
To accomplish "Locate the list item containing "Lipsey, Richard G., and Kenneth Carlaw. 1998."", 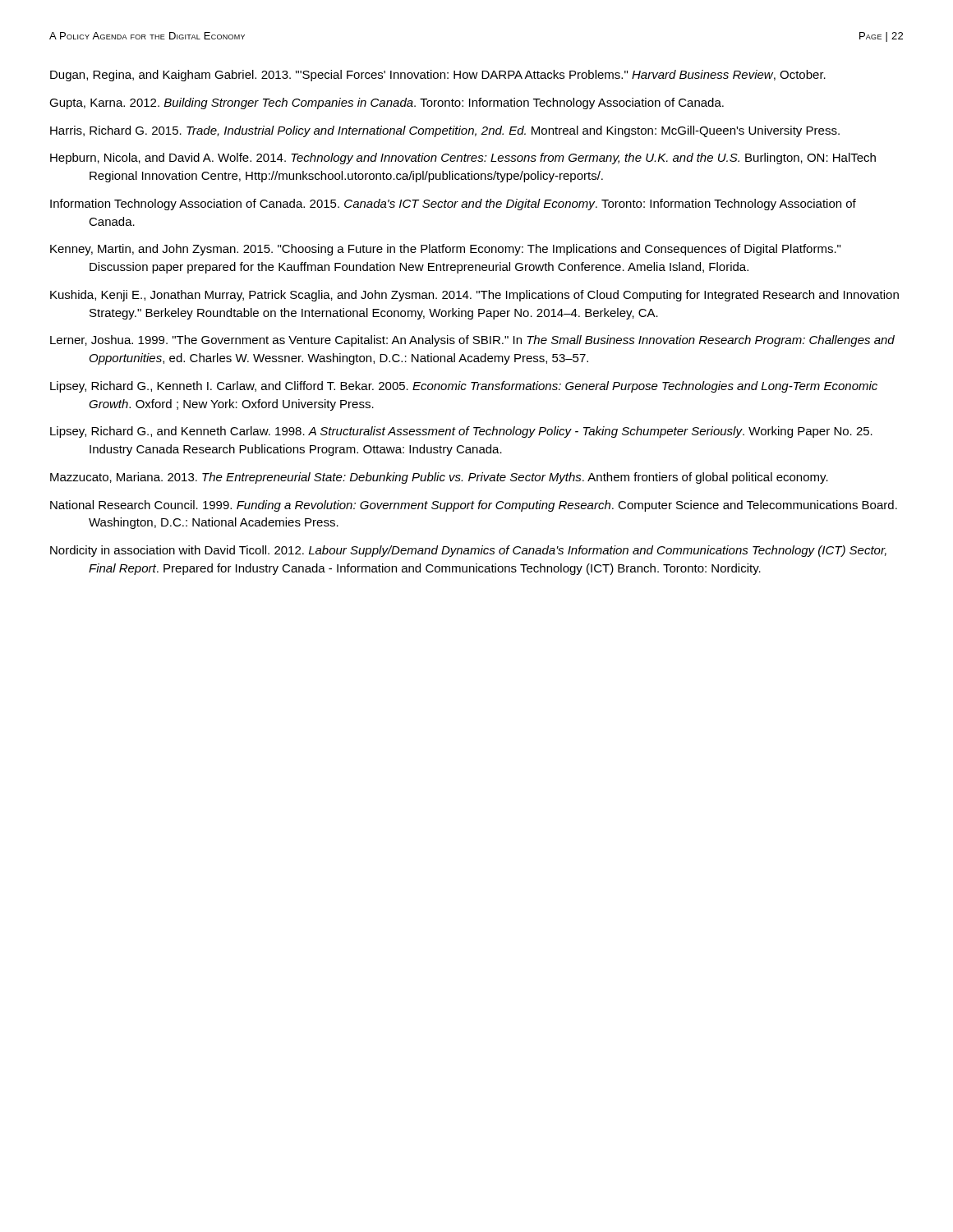I will [461, 440].
